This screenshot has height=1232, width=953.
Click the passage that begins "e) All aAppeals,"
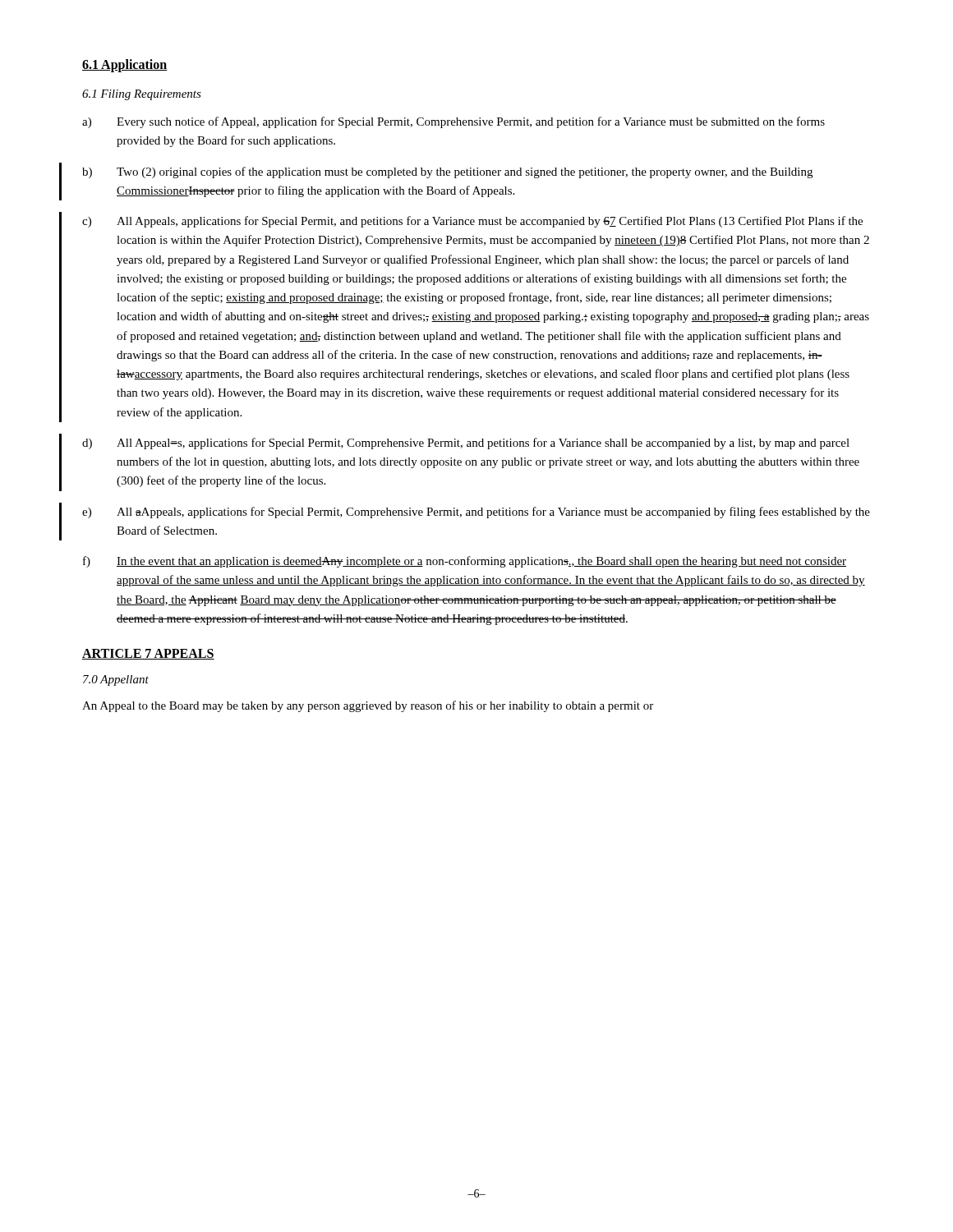476,521
